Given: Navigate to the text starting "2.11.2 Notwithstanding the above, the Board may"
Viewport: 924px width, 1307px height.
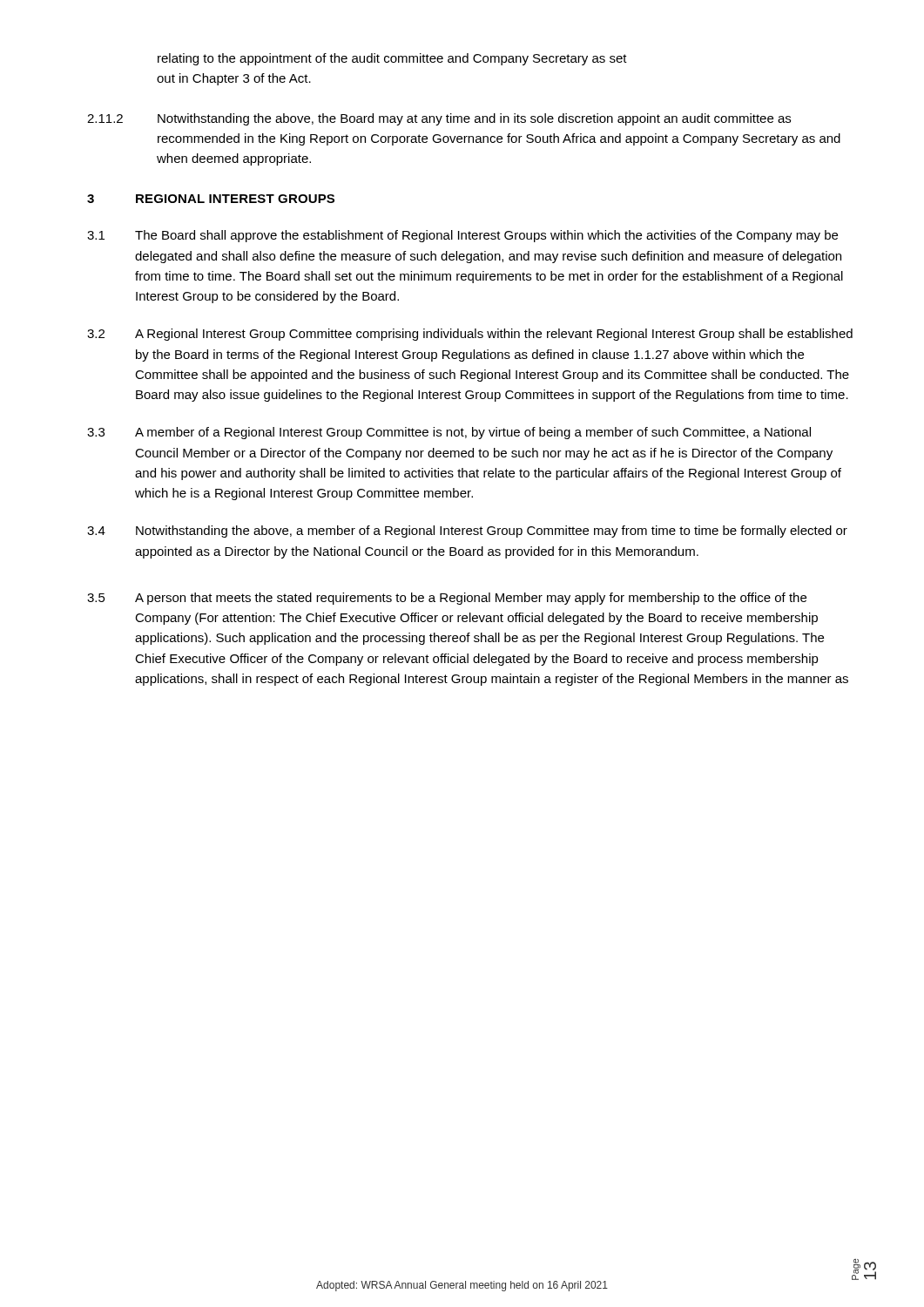Looking at the screenshot, I should click(471, 138).
